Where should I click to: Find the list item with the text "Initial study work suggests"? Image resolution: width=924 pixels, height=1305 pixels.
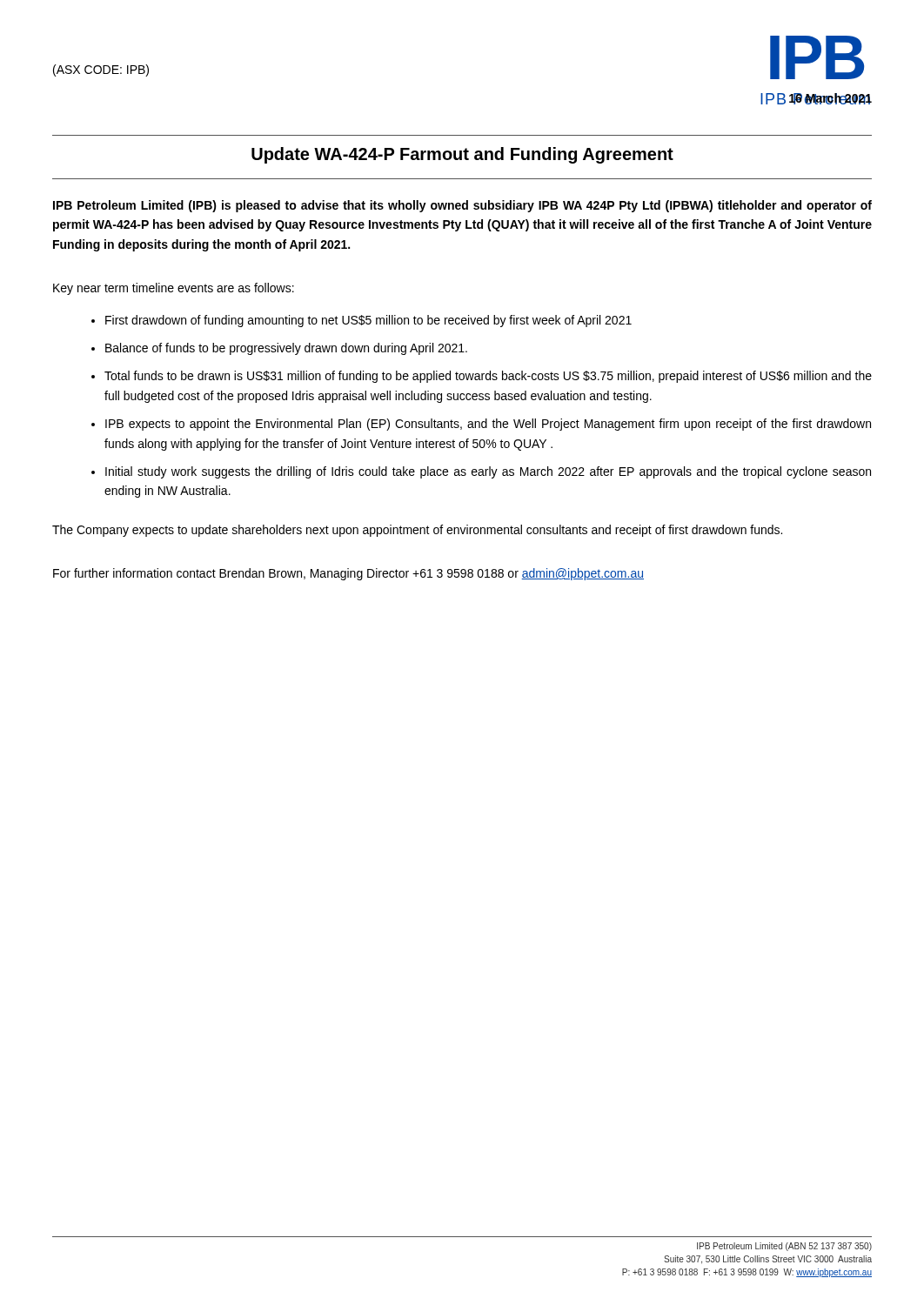point(488,481)
